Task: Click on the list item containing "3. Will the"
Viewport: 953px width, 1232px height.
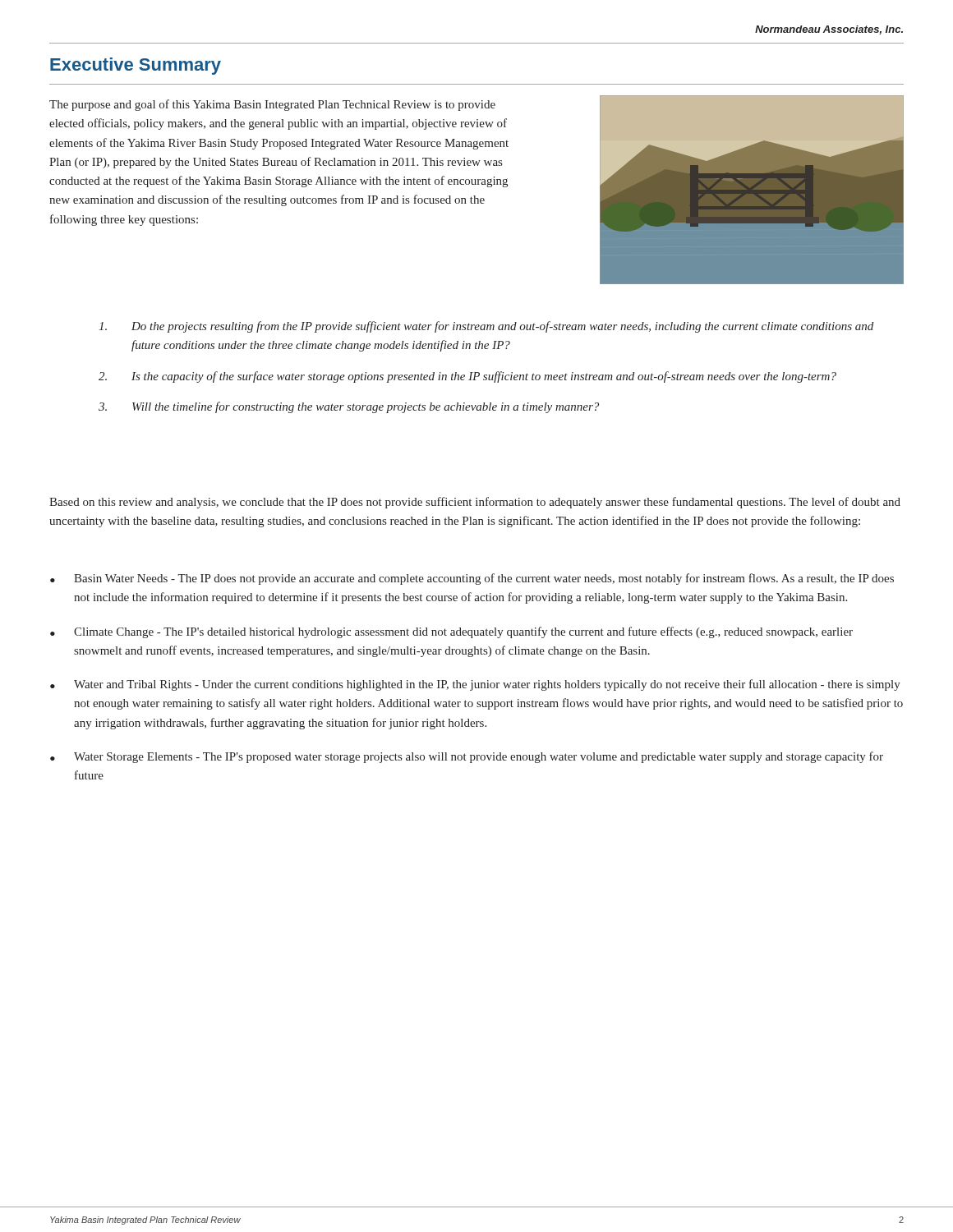Action: click(x=349, y=407)
